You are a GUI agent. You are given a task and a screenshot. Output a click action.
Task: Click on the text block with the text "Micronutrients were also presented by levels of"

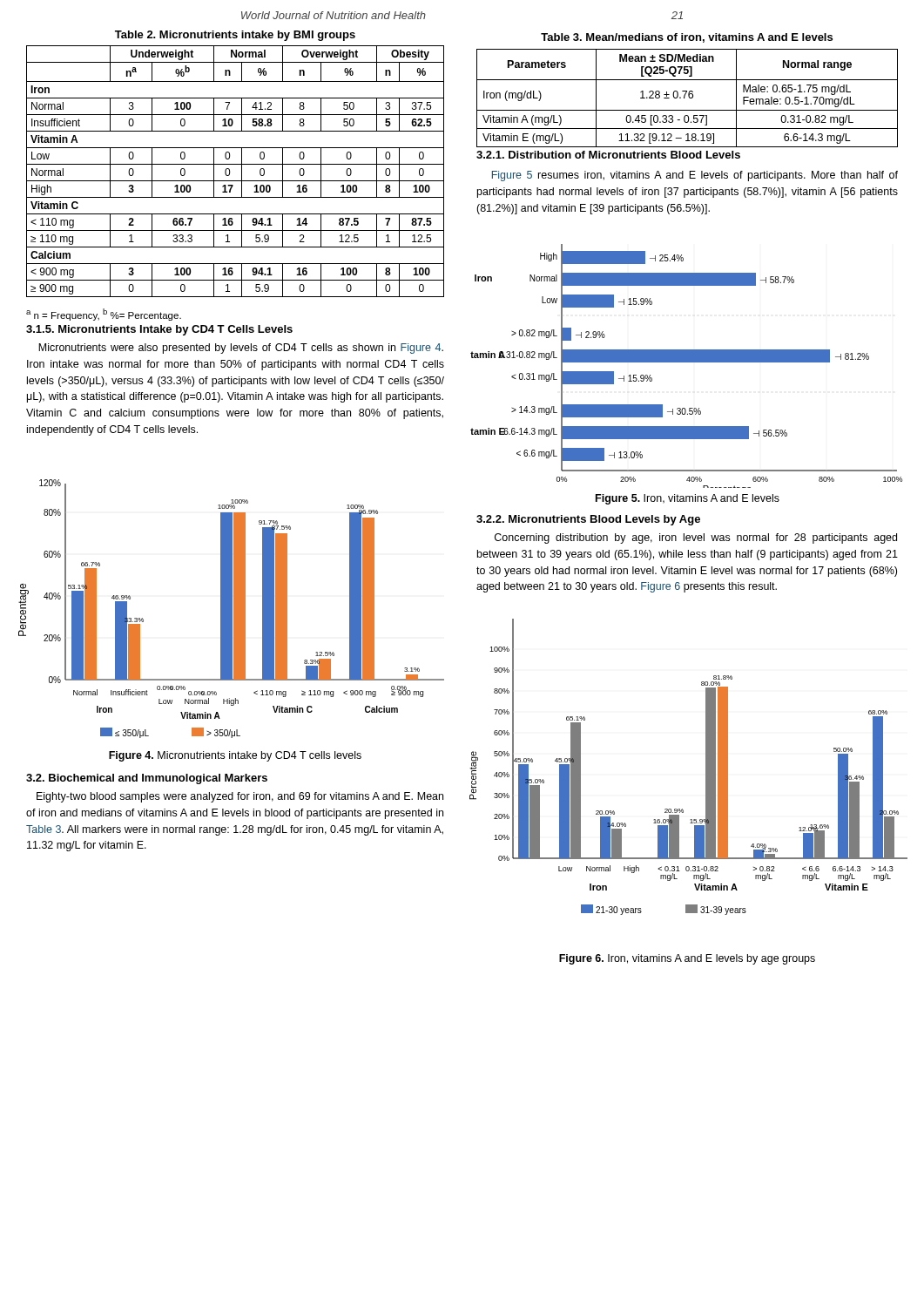235,389
